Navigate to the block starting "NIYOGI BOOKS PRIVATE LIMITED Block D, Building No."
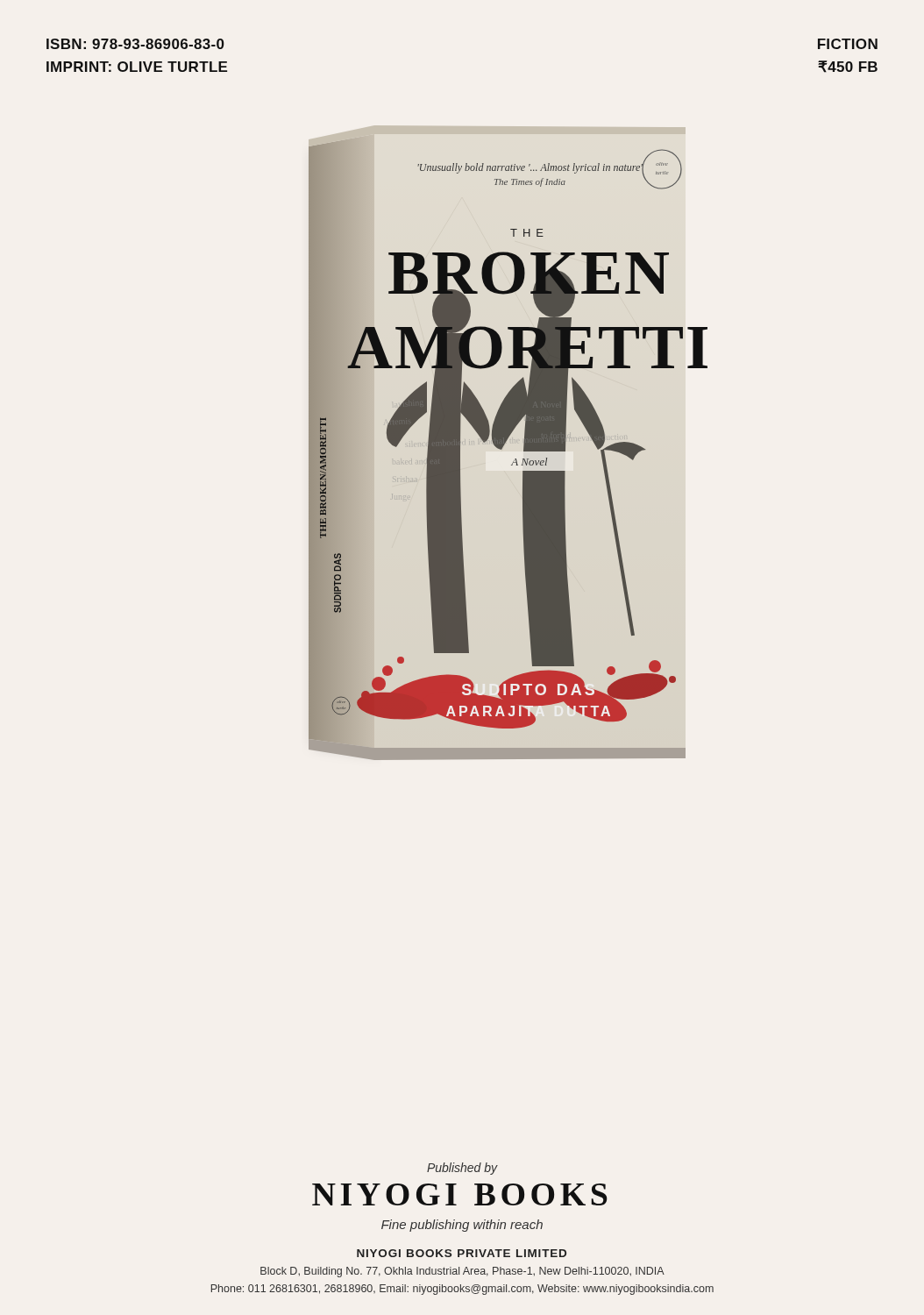 [x=462, y=1272]
